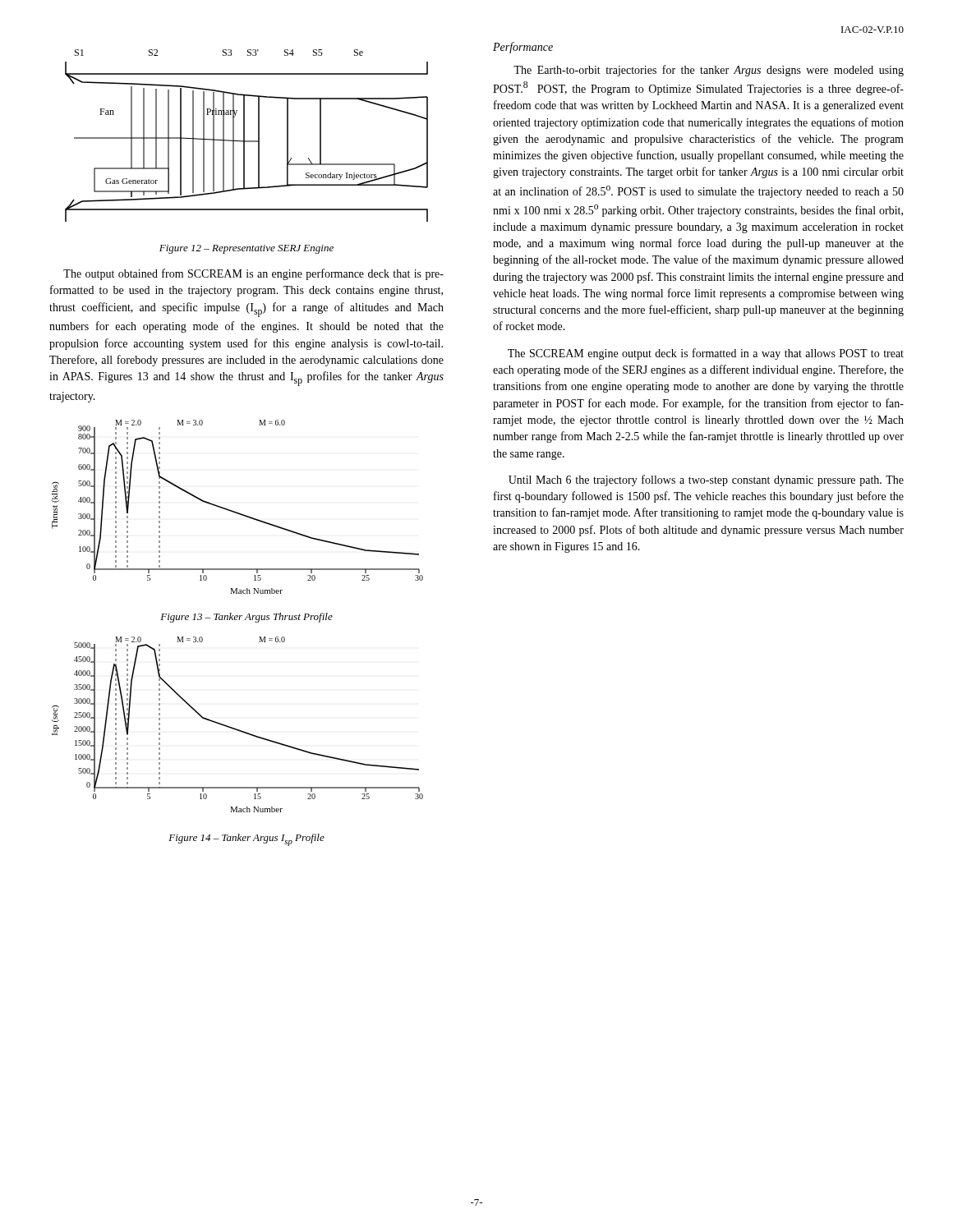The image size is (953, 1232).
Task: Navigate to the region starting "The SCCREAM engine output deck is formatted"
Action: (698, 403)
